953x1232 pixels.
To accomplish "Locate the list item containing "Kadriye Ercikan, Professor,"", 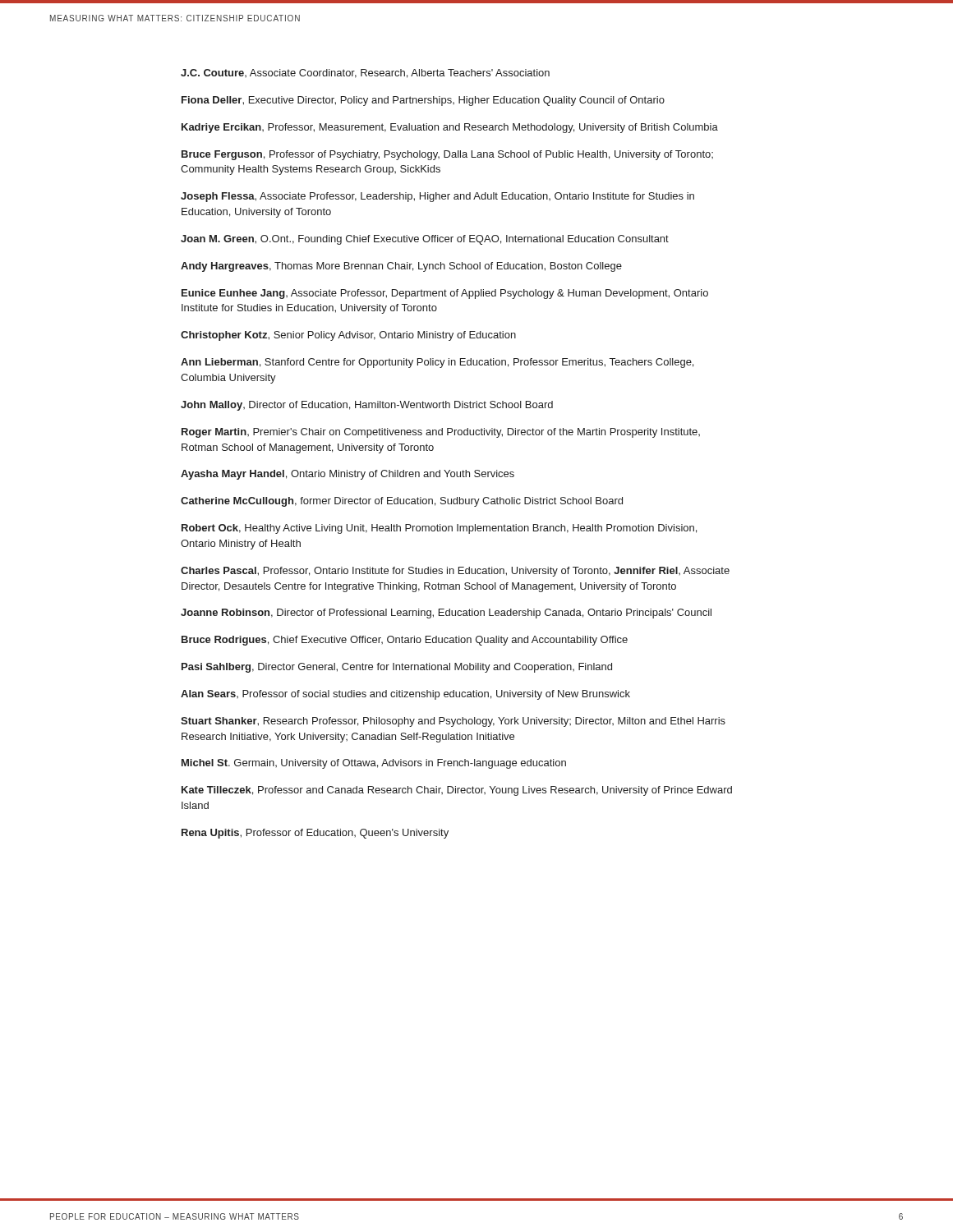I will pyautogui.click(x=449, y=127).
